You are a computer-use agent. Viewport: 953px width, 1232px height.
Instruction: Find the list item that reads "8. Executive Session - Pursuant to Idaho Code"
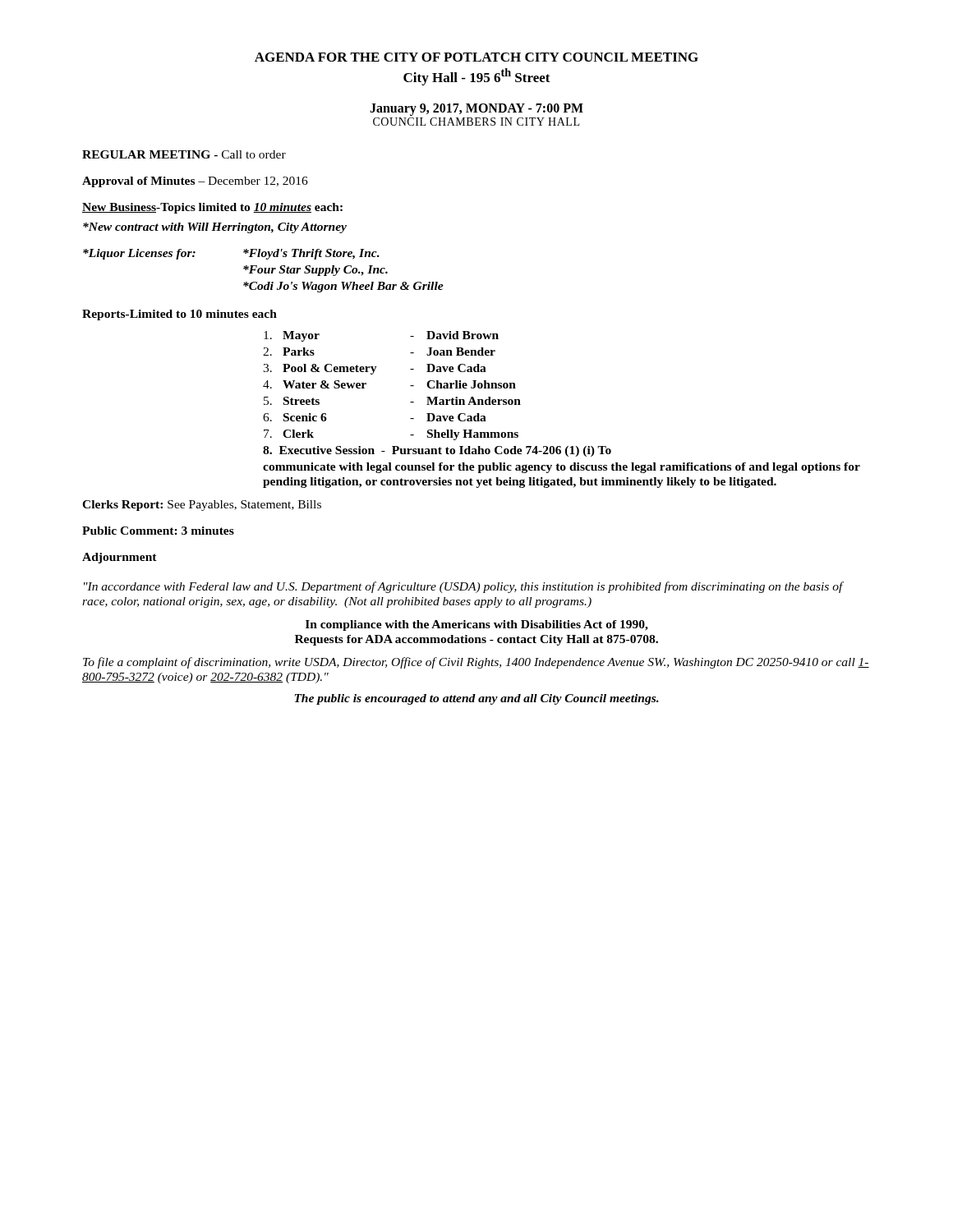point(437,449)
